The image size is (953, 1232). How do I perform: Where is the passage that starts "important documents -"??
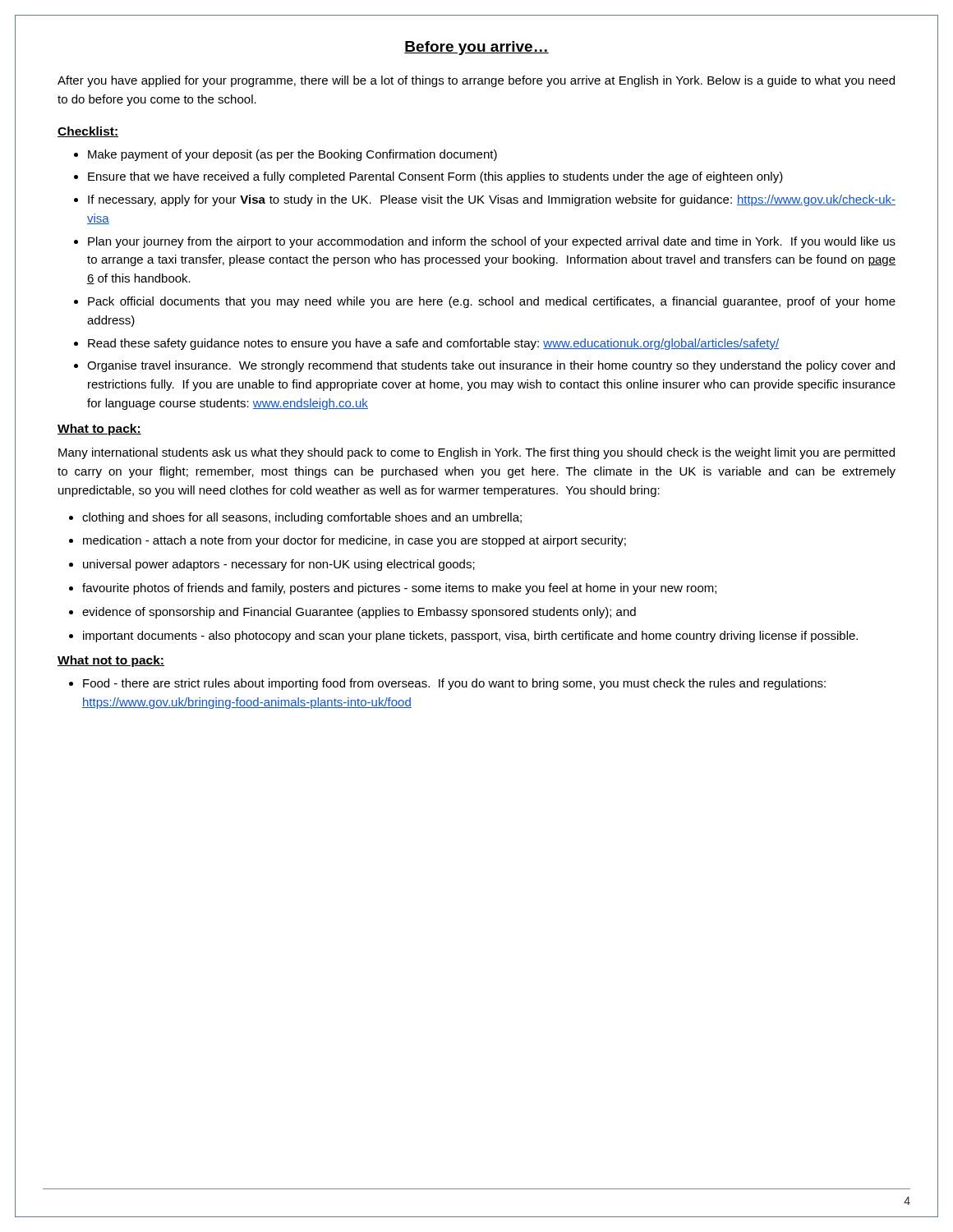pos(471,635)
